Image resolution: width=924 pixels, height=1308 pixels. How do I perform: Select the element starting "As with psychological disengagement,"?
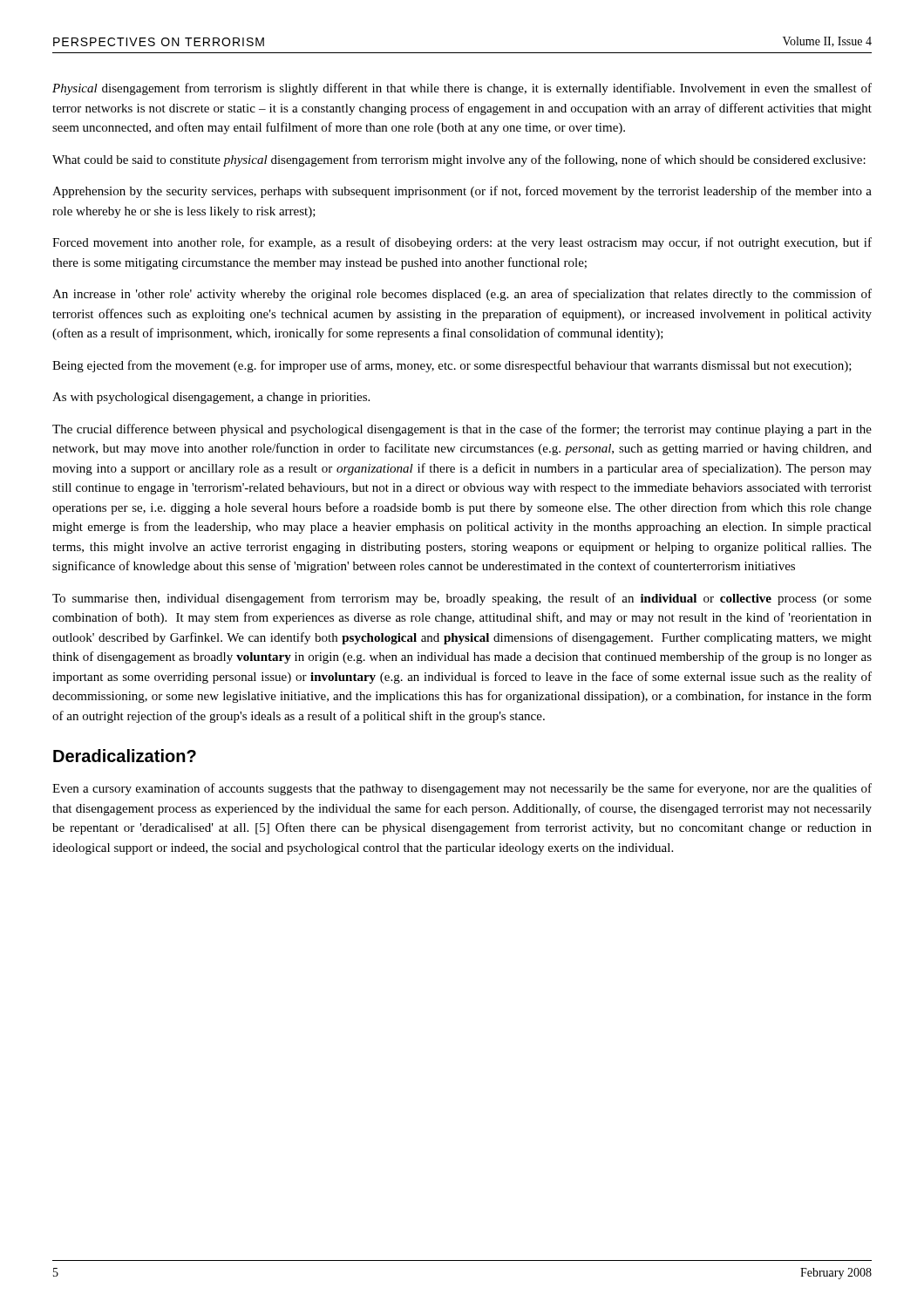point(212,397)
